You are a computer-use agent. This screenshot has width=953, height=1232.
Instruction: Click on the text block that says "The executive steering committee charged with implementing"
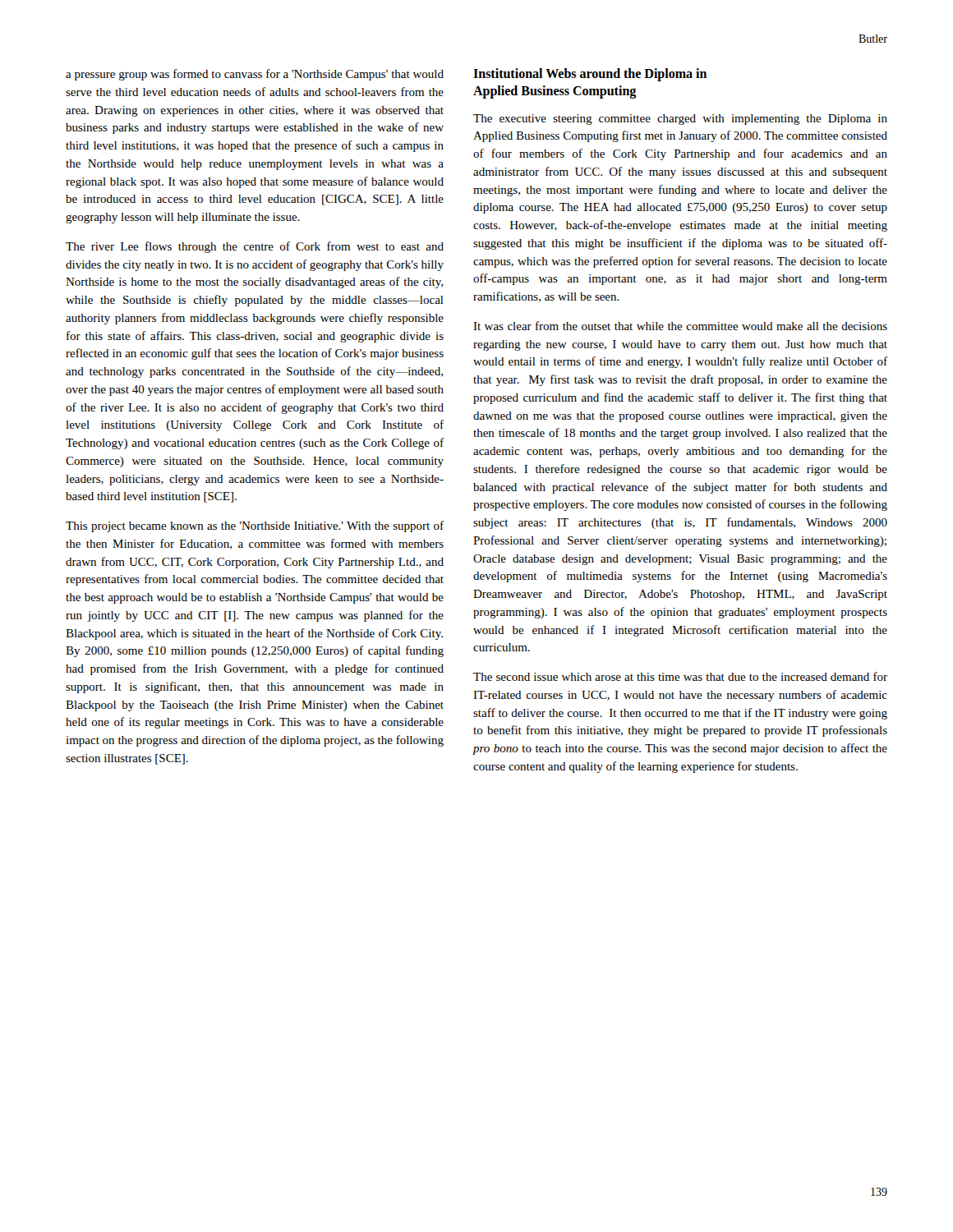tap(680, 207)
